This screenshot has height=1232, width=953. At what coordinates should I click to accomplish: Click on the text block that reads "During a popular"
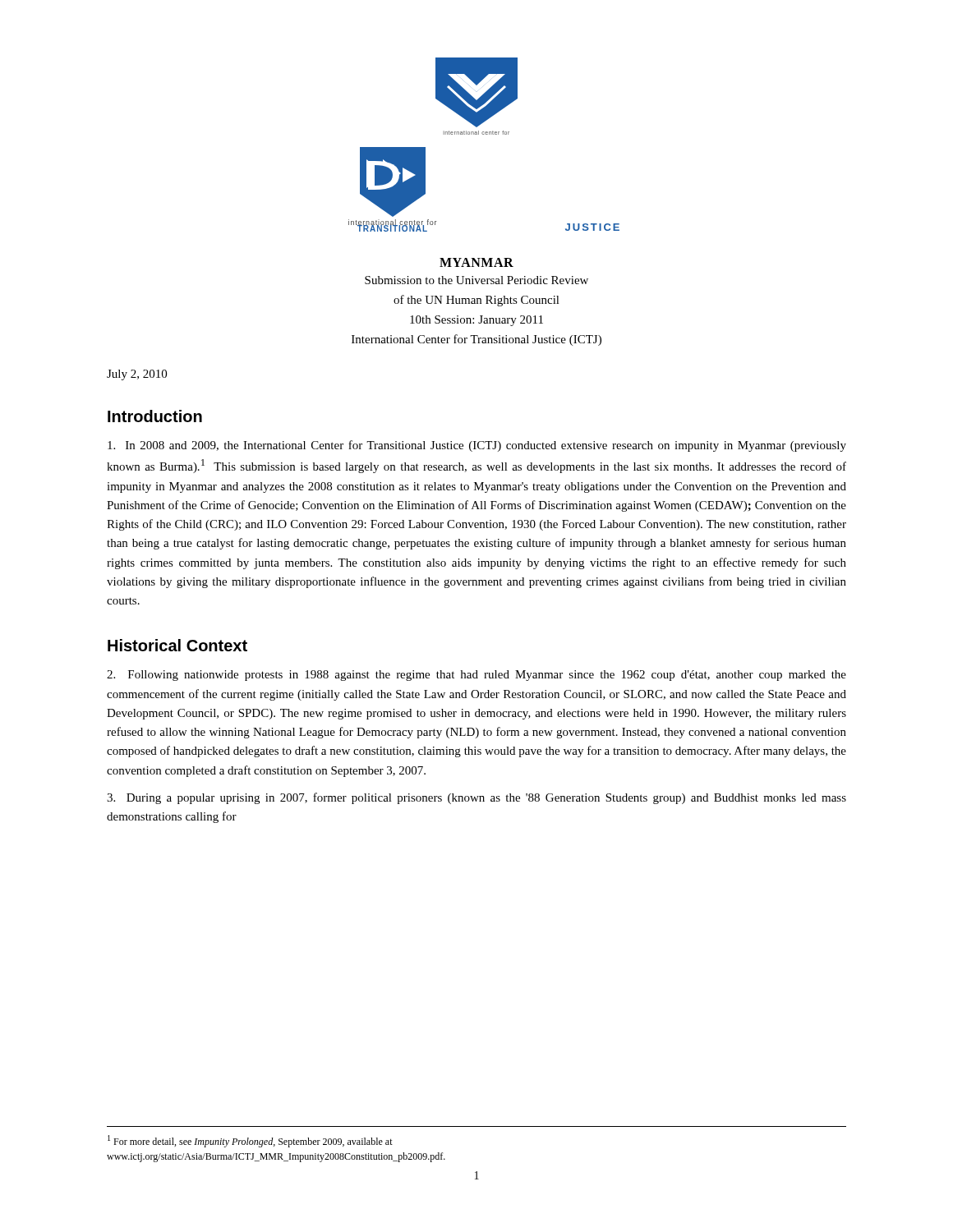tap(476, 807)
